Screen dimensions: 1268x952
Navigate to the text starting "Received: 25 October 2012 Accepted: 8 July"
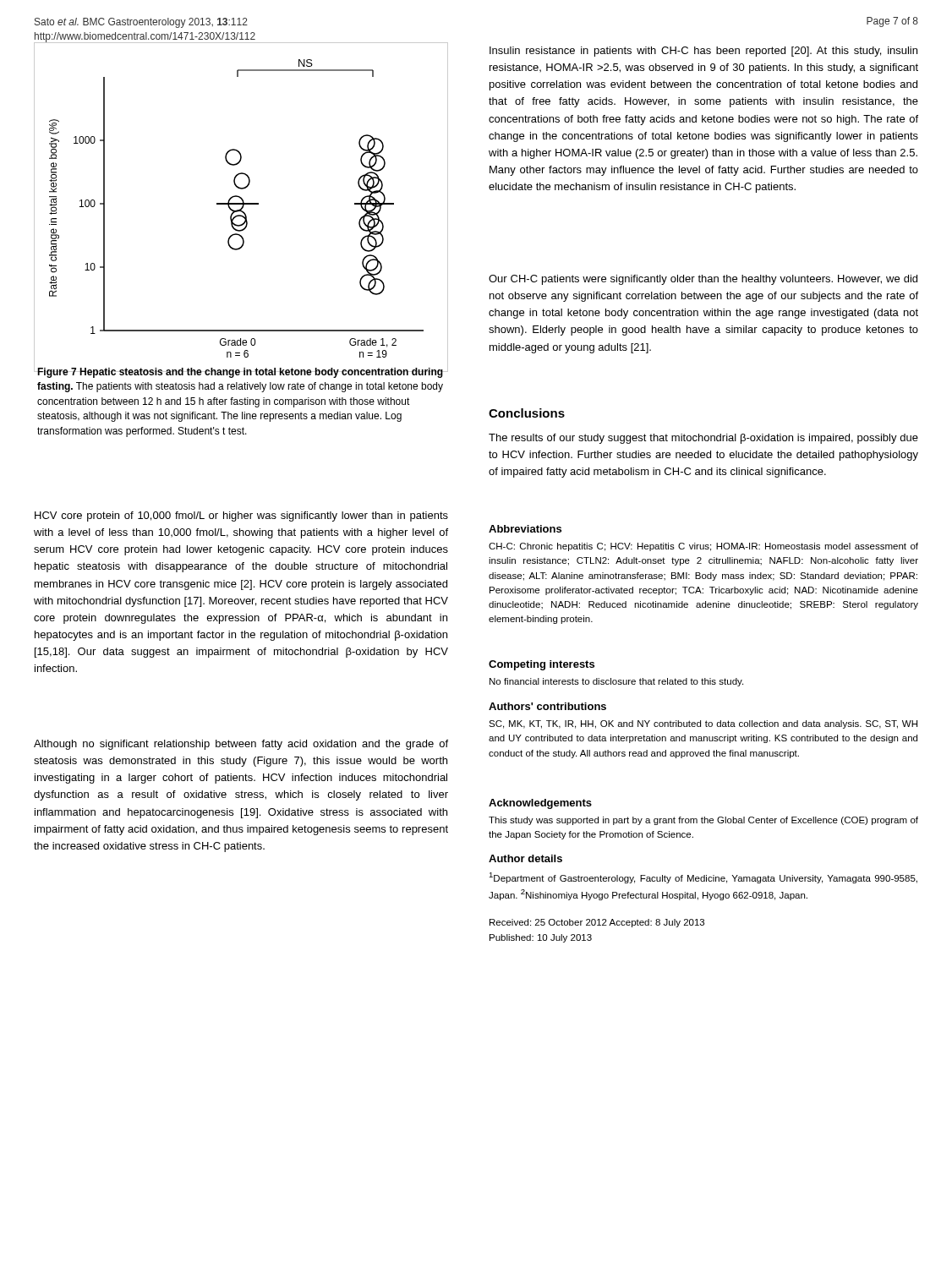pos(597,930)
